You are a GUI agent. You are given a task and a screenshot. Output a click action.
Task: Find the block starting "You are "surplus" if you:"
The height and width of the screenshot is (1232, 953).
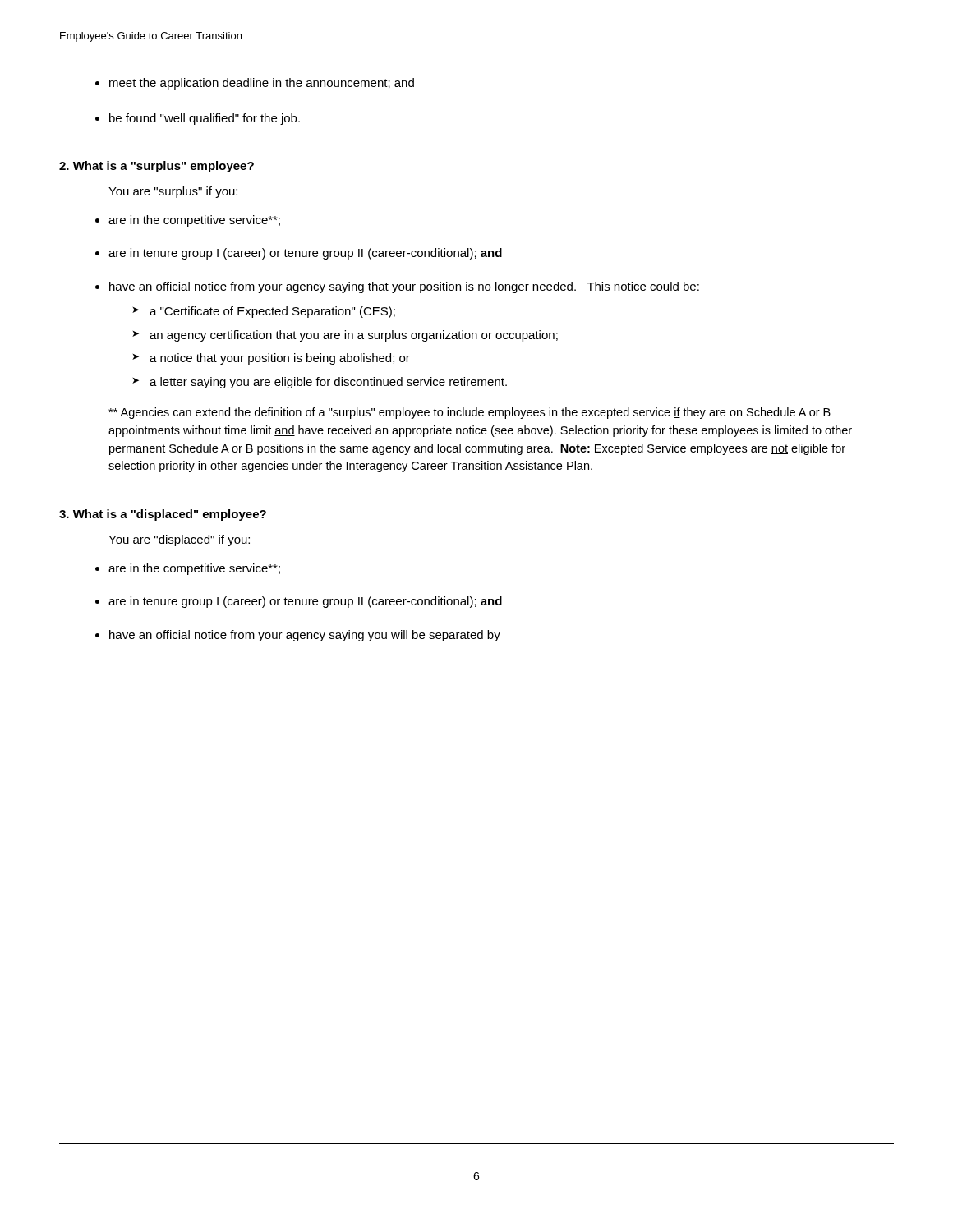click(174, 191)
